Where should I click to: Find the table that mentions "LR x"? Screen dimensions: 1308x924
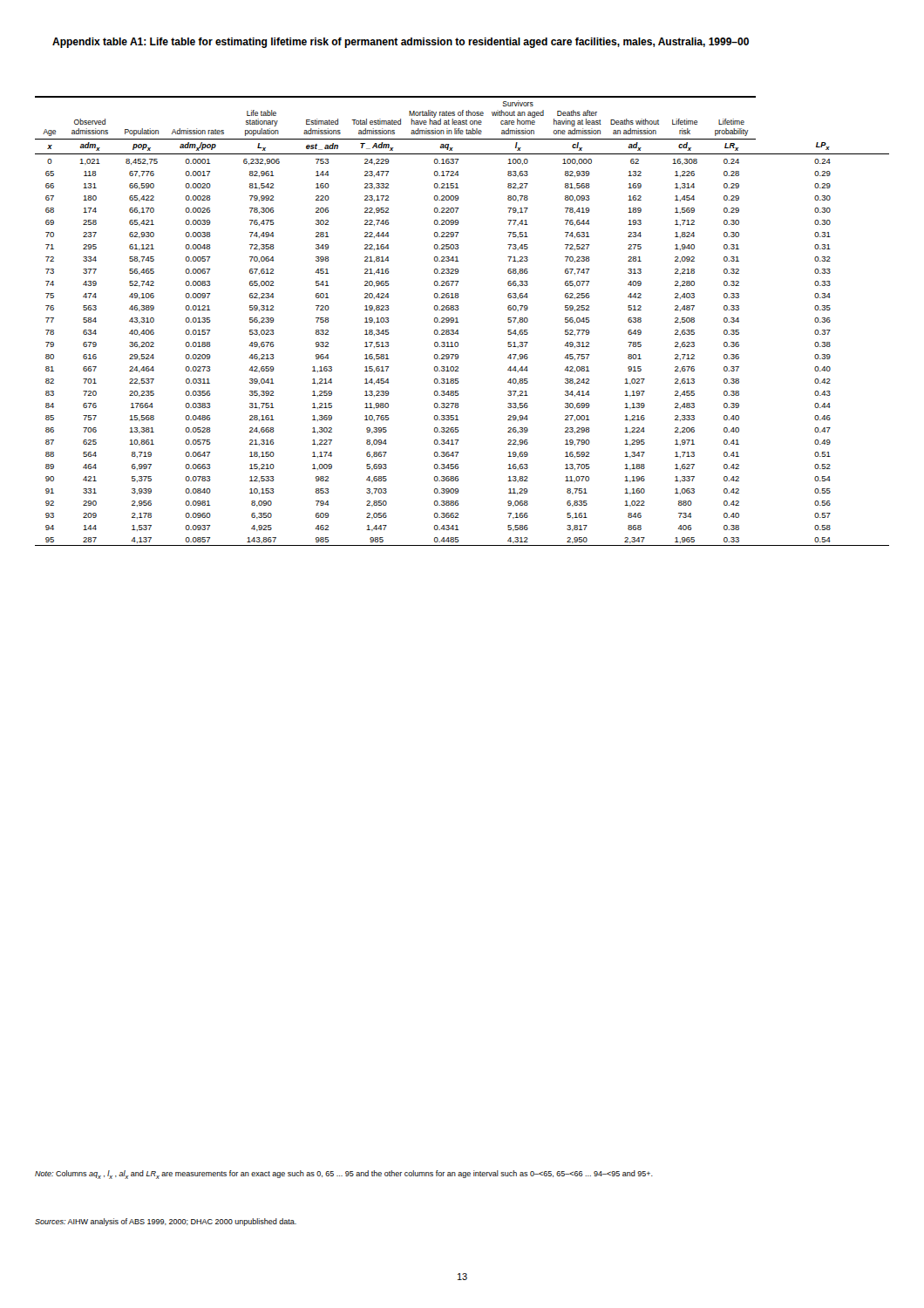(x=462, y=322)
